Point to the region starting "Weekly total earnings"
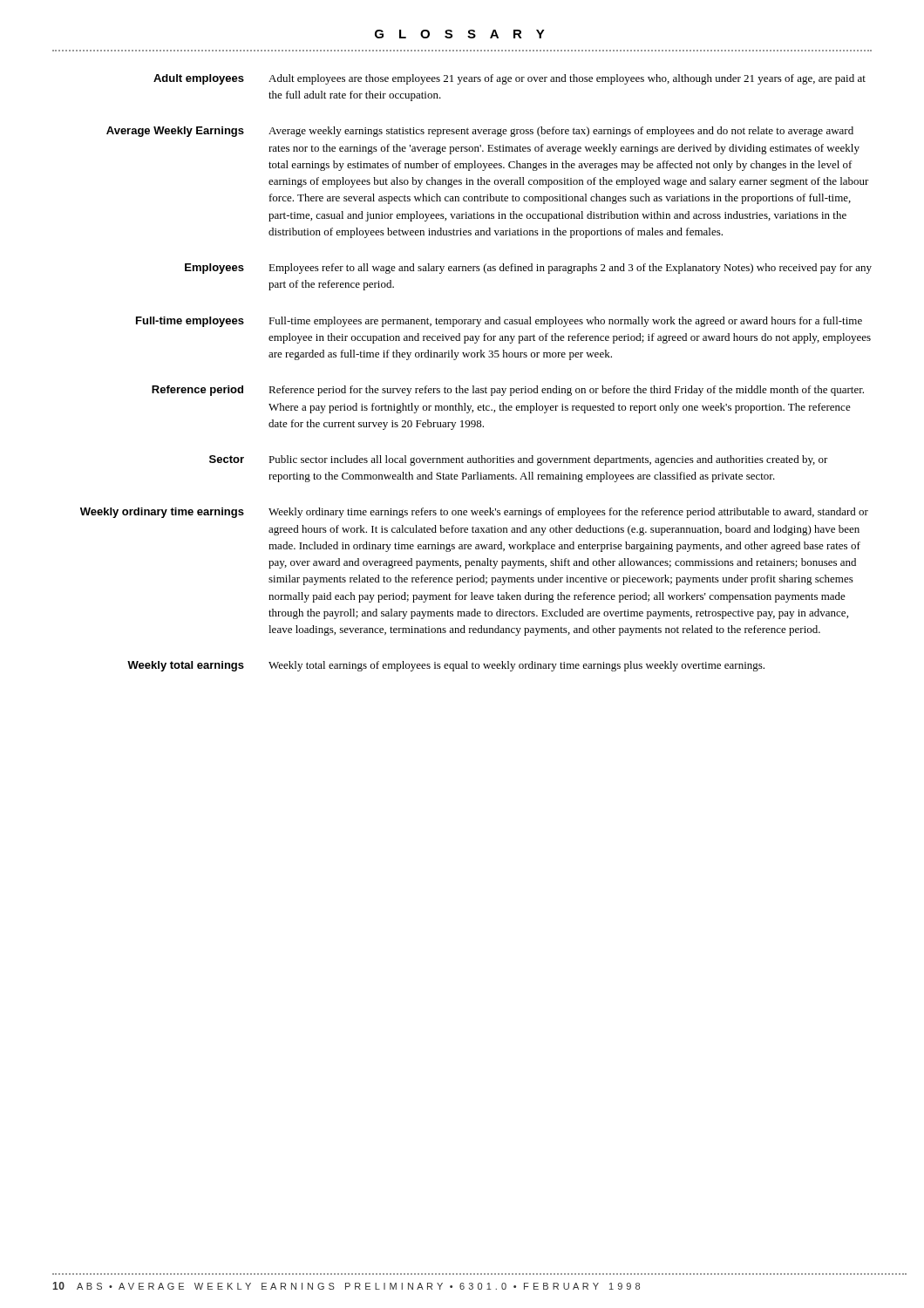Image resolution: width=924 pixels, height=1308 pixels. pyautogui.click(x=462, y=666)
